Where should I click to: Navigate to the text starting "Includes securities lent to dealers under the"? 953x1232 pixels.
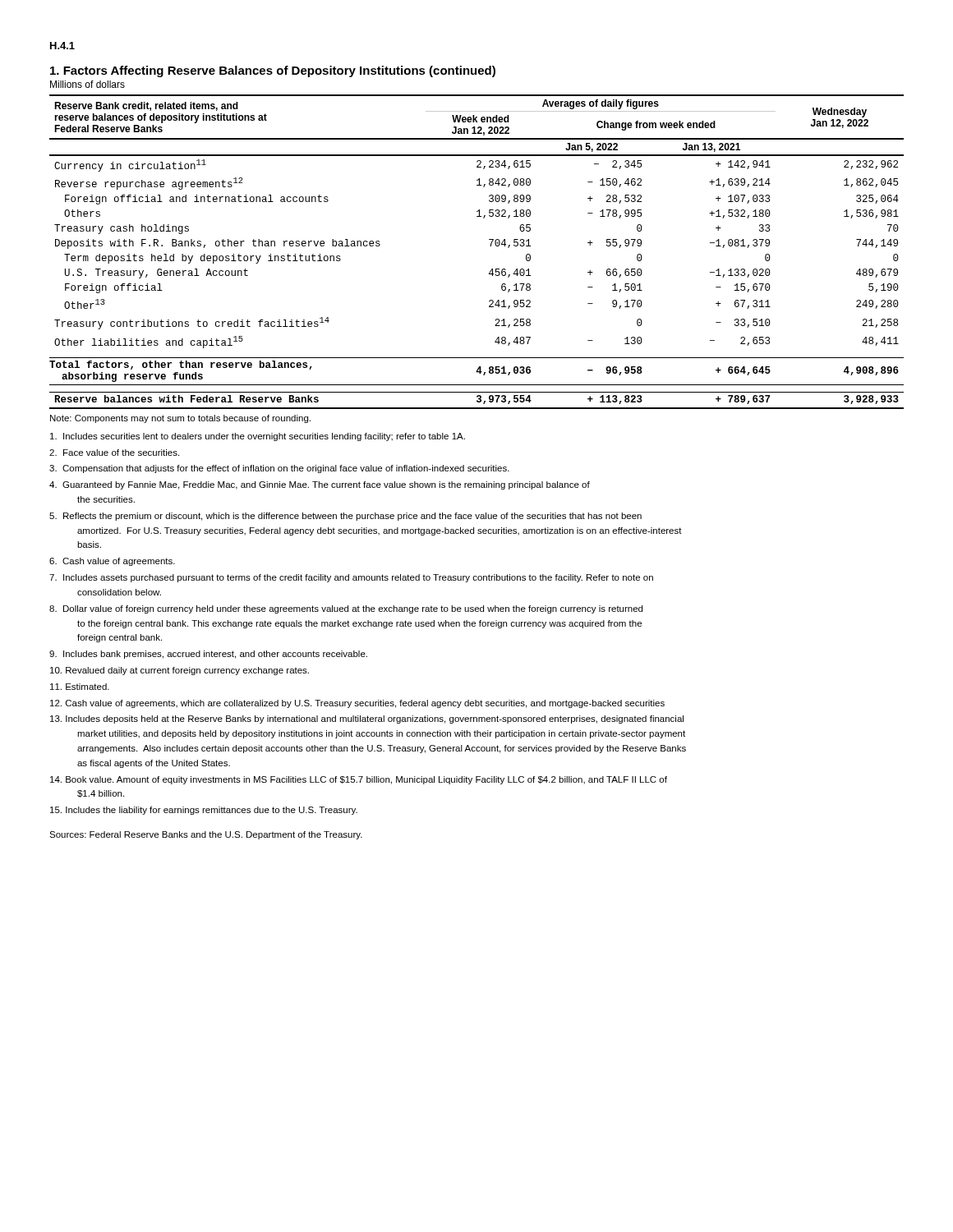476,437
